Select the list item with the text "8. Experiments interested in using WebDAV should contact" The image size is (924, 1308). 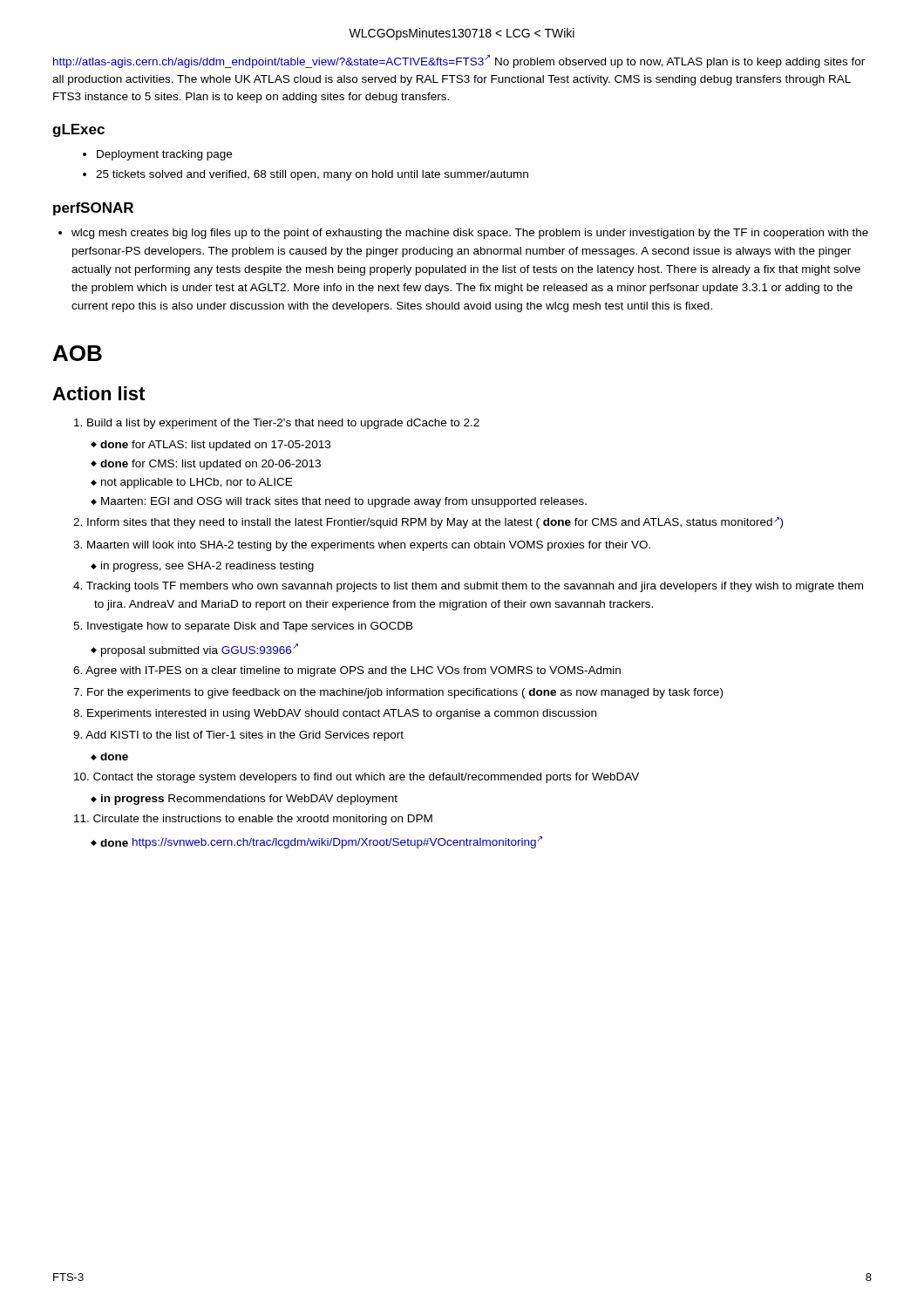pyautogui.click(x=335, y=713)
